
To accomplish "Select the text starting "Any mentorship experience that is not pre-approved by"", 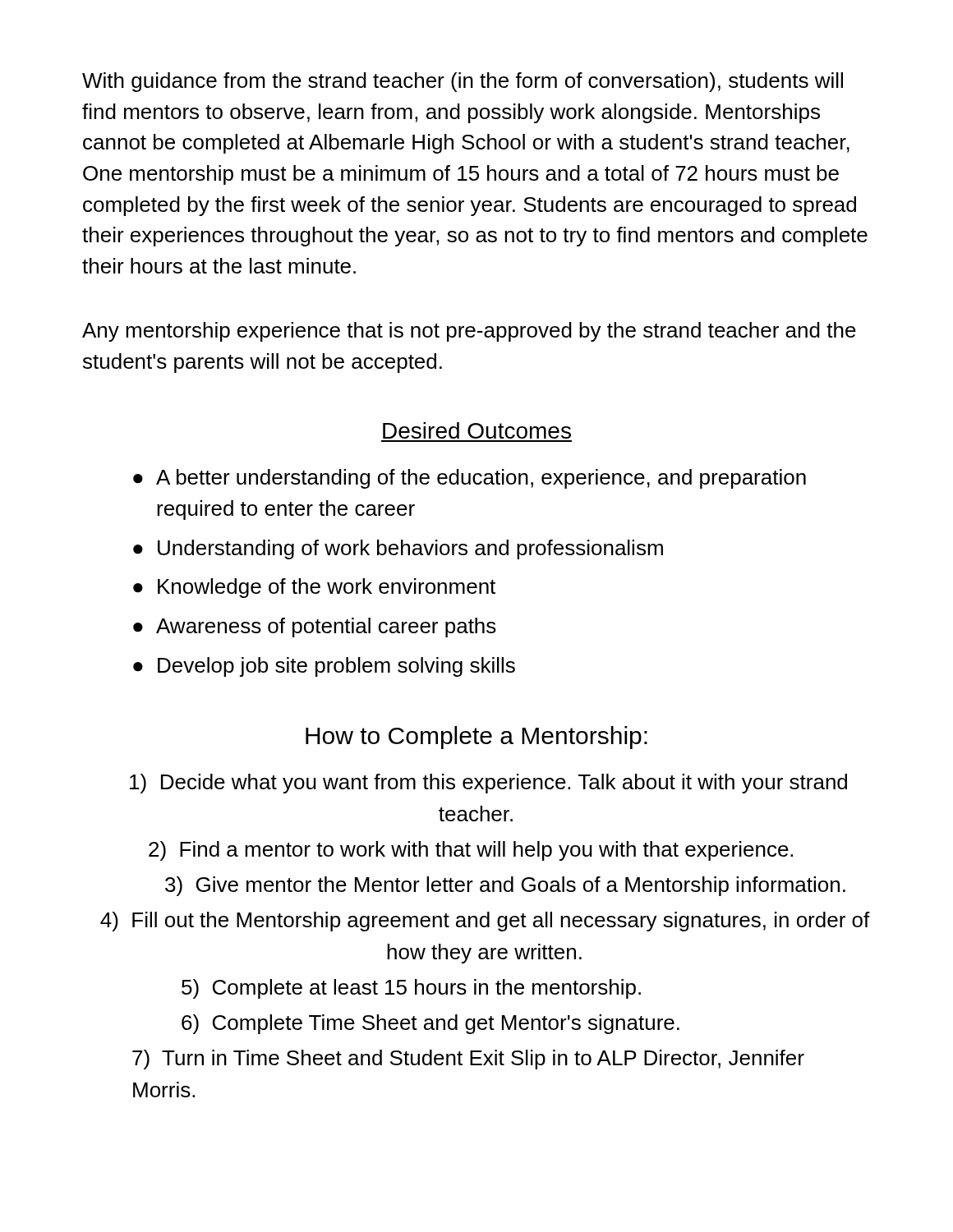I will click(469, 346).
